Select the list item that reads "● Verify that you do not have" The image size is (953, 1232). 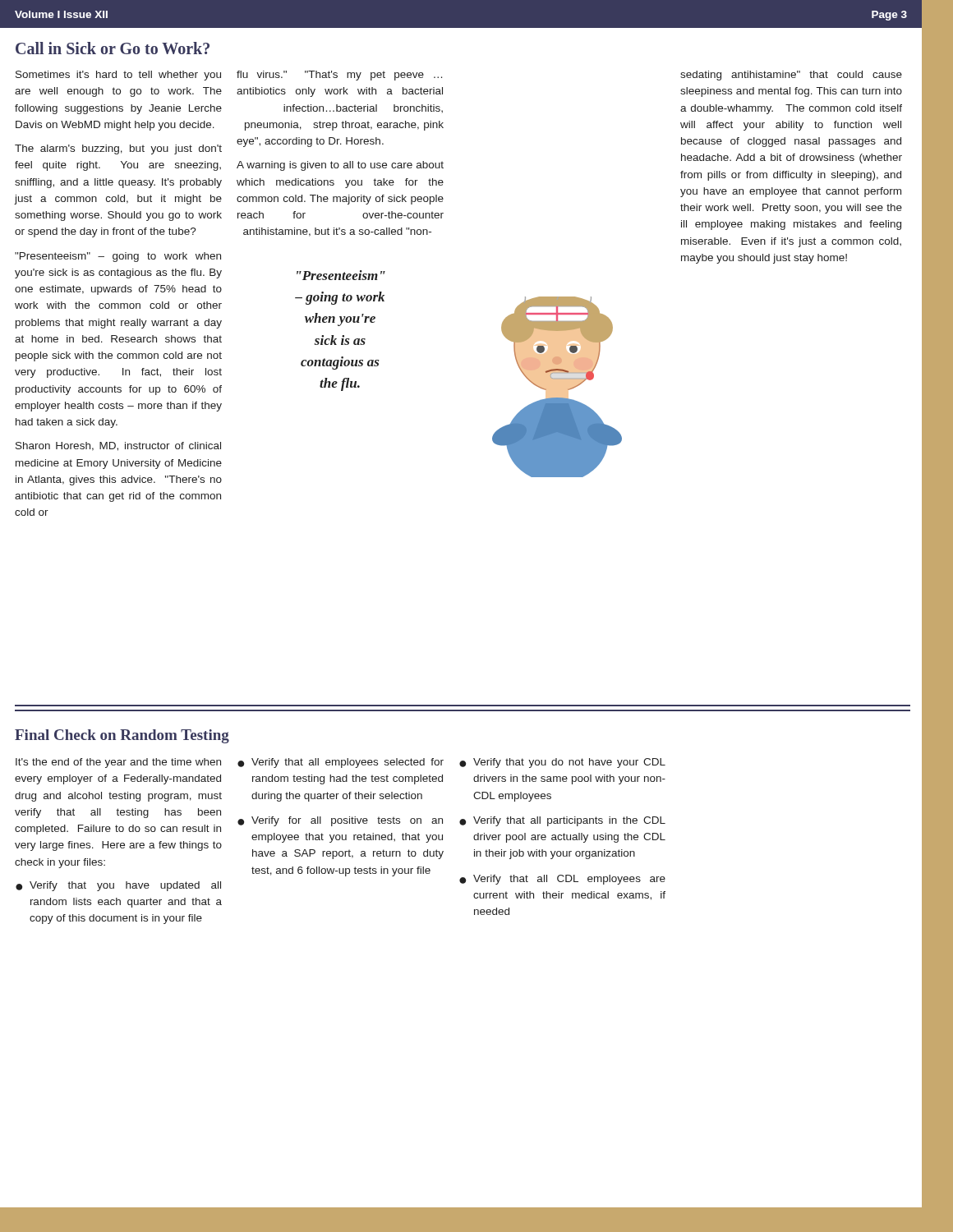point(562,779)
